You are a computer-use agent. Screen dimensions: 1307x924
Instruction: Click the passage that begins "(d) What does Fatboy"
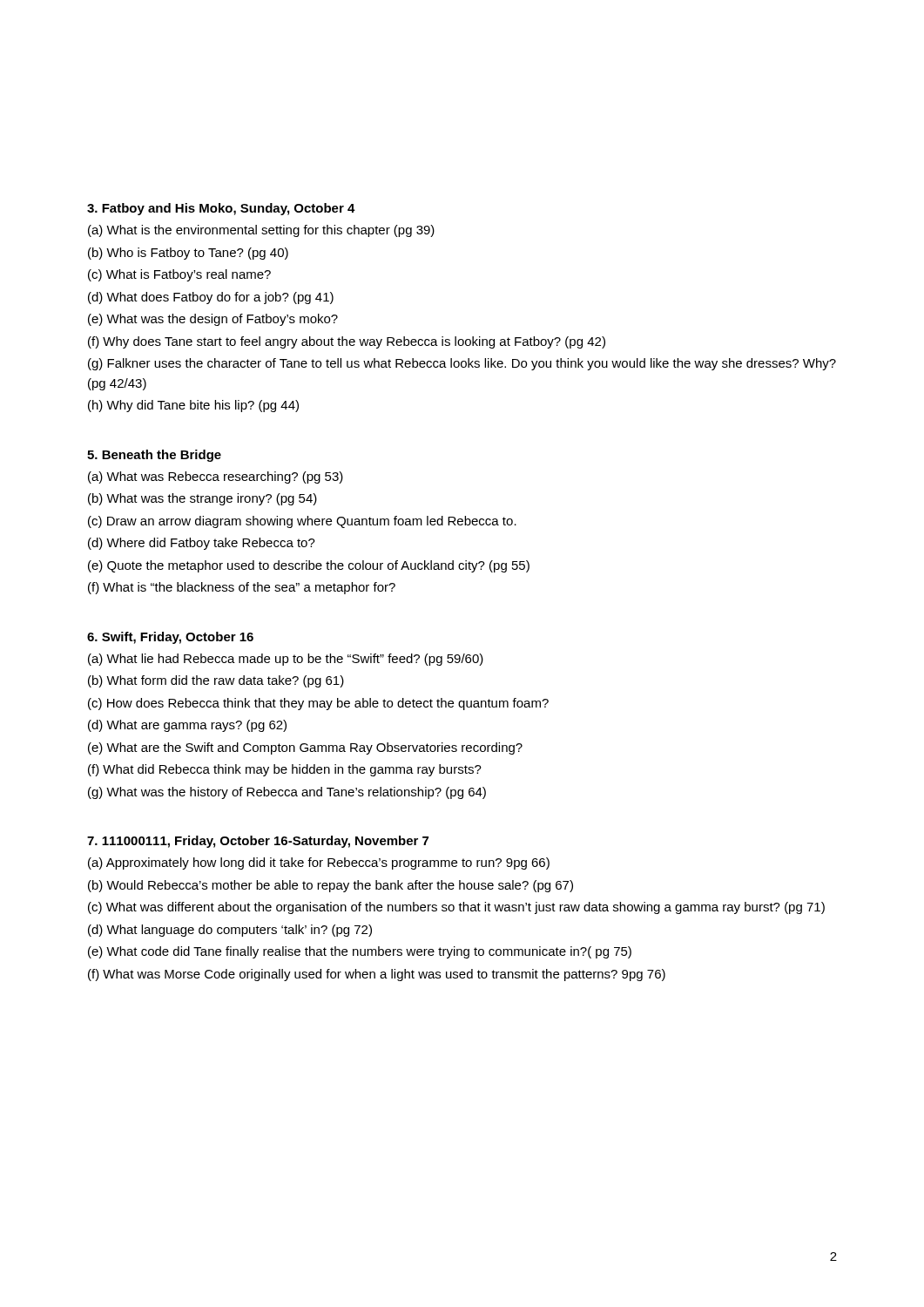[x=211, y=296]
